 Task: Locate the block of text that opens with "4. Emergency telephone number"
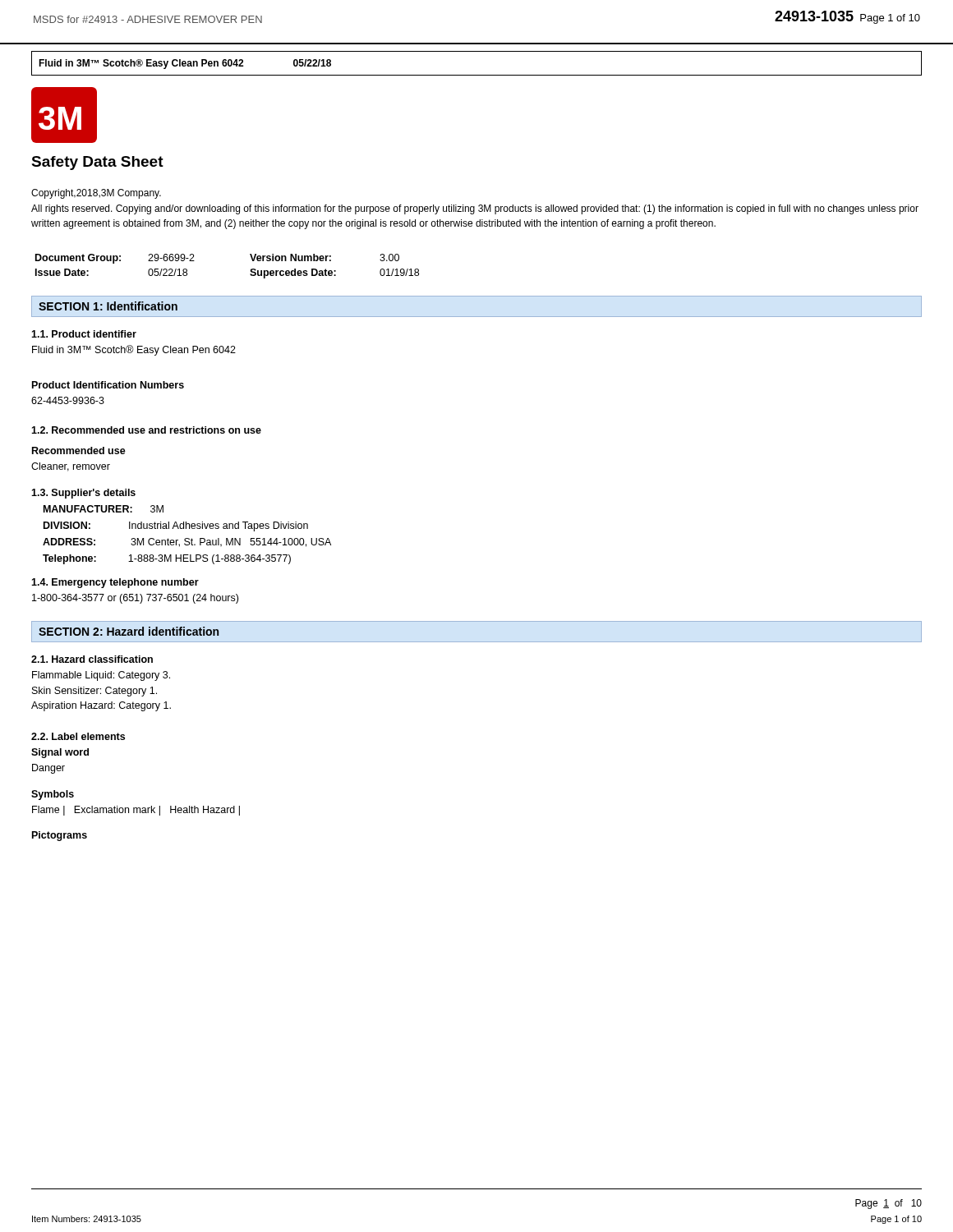(135, 590)
